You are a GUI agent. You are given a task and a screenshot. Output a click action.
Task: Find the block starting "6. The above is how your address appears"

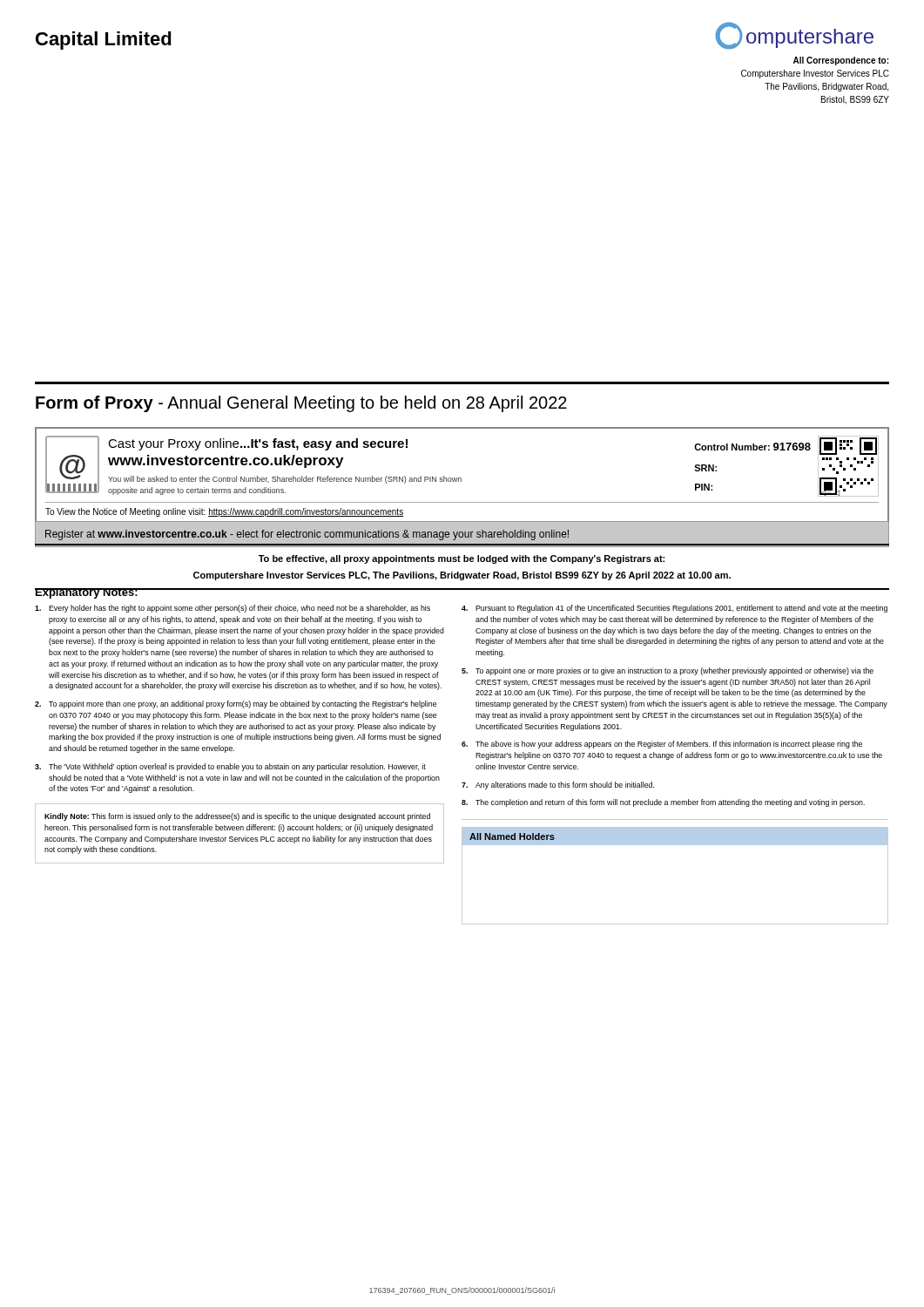click(x=675, y=756)
